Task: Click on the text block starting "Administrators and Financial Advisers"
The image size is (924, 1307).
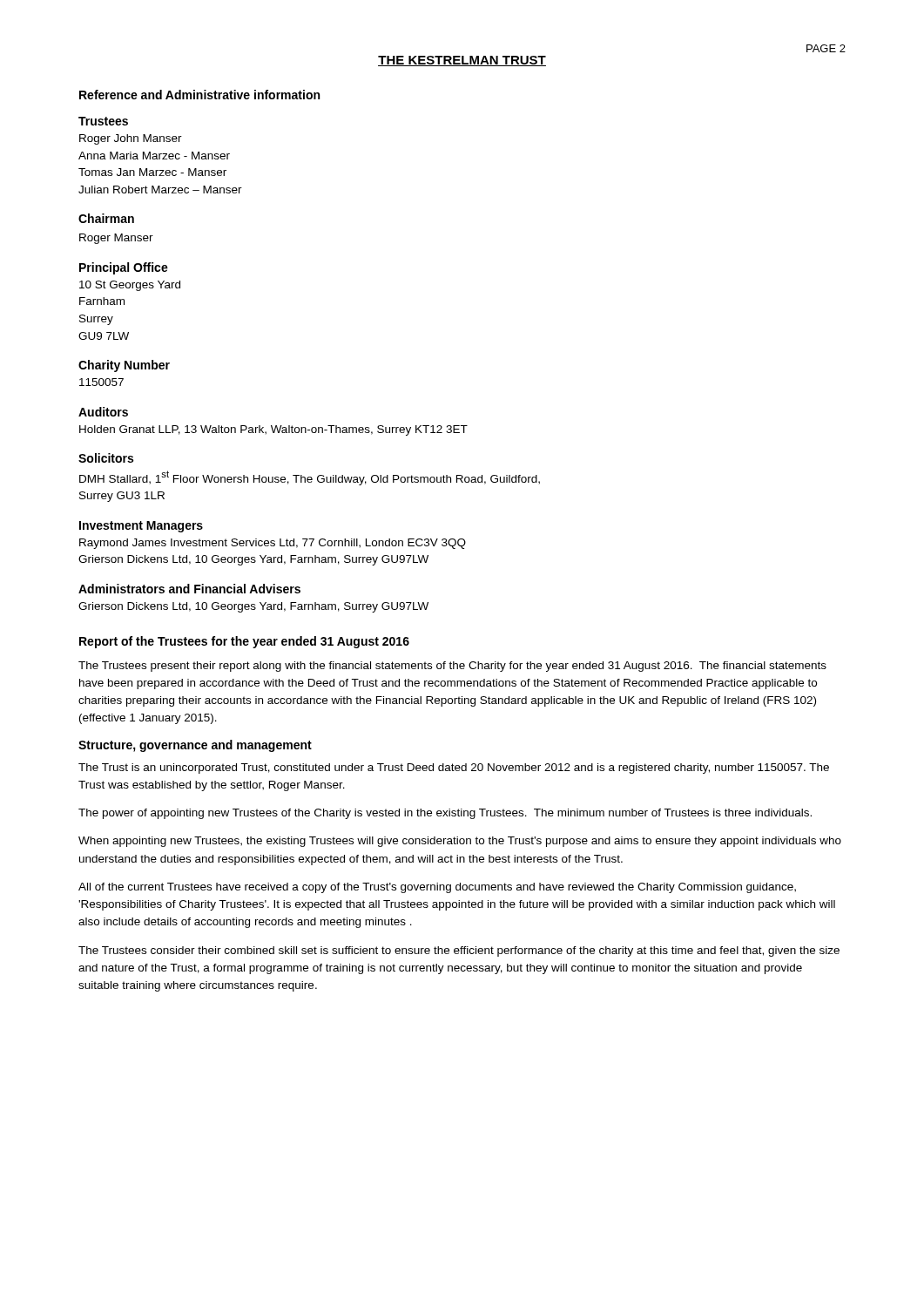Action: (190, 589)
